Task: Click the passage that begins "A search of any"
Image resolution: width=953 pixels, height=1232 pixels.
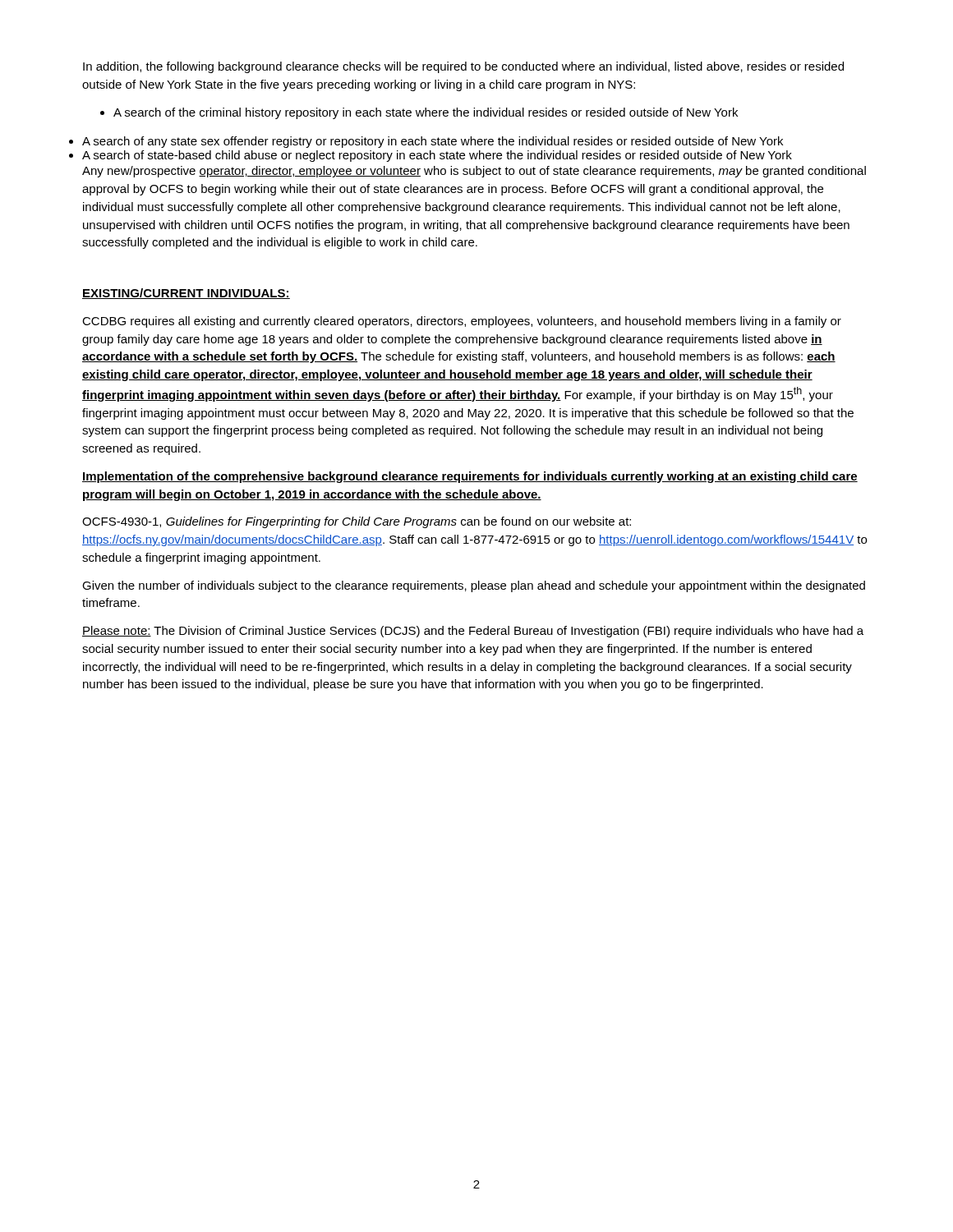Action: (476, 141)
